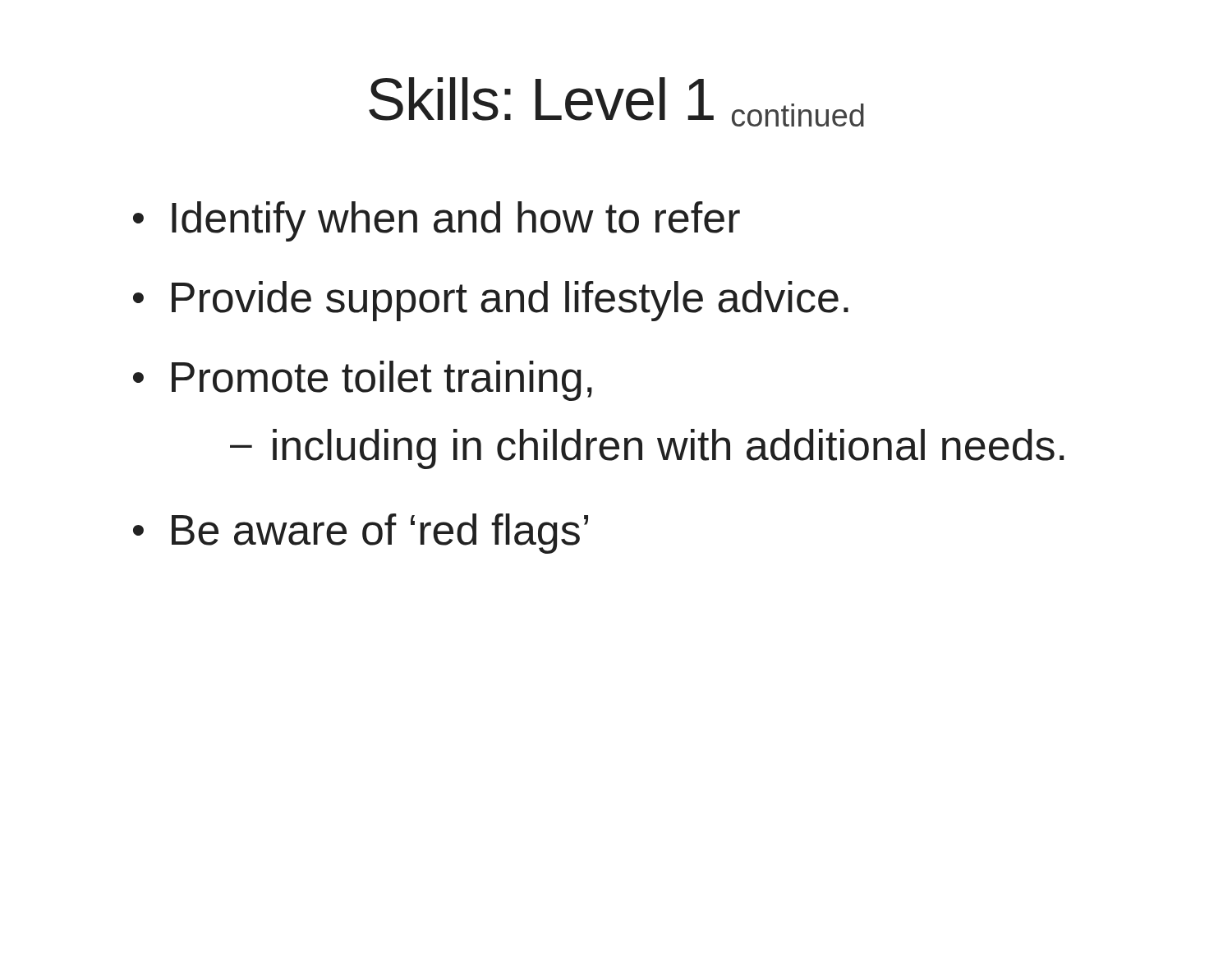
Task: Click on the passage starting "– including in children with"
Action: (x=649, y=446)
